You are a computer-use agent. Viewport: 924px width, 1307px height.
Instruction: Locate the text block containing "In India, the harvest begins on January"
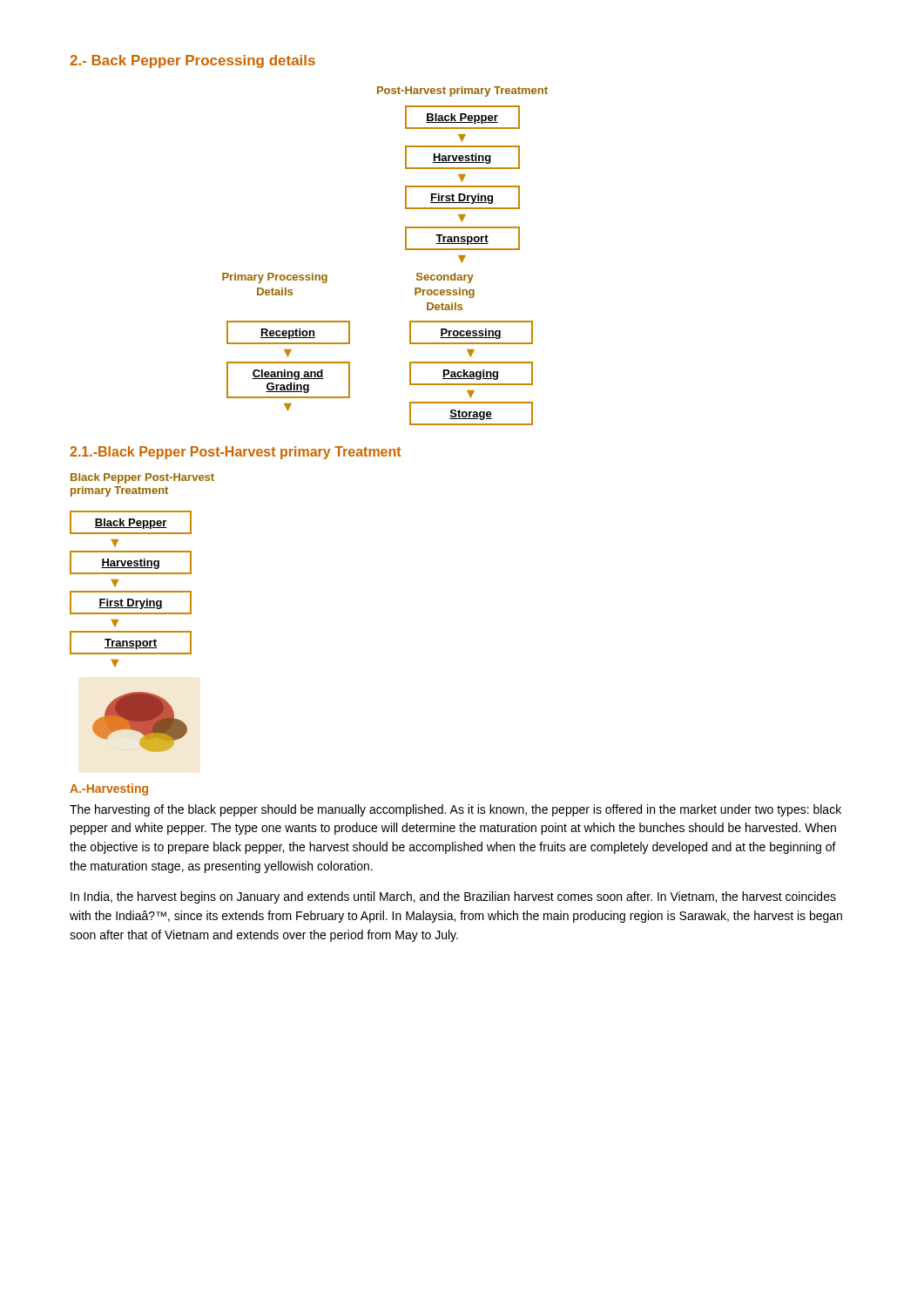456,916
